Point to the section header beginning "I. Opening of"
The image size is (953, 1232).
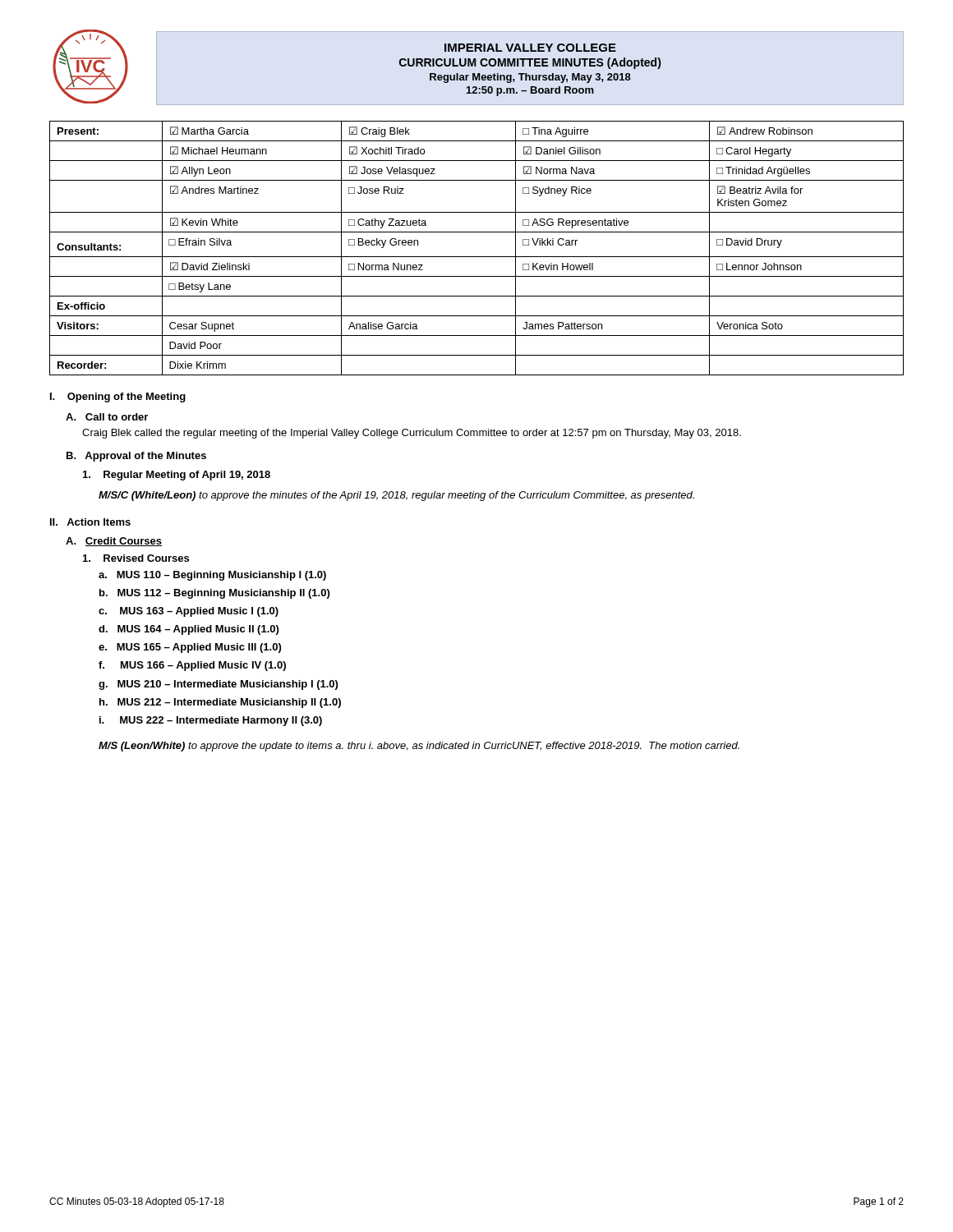click(118, 396)
